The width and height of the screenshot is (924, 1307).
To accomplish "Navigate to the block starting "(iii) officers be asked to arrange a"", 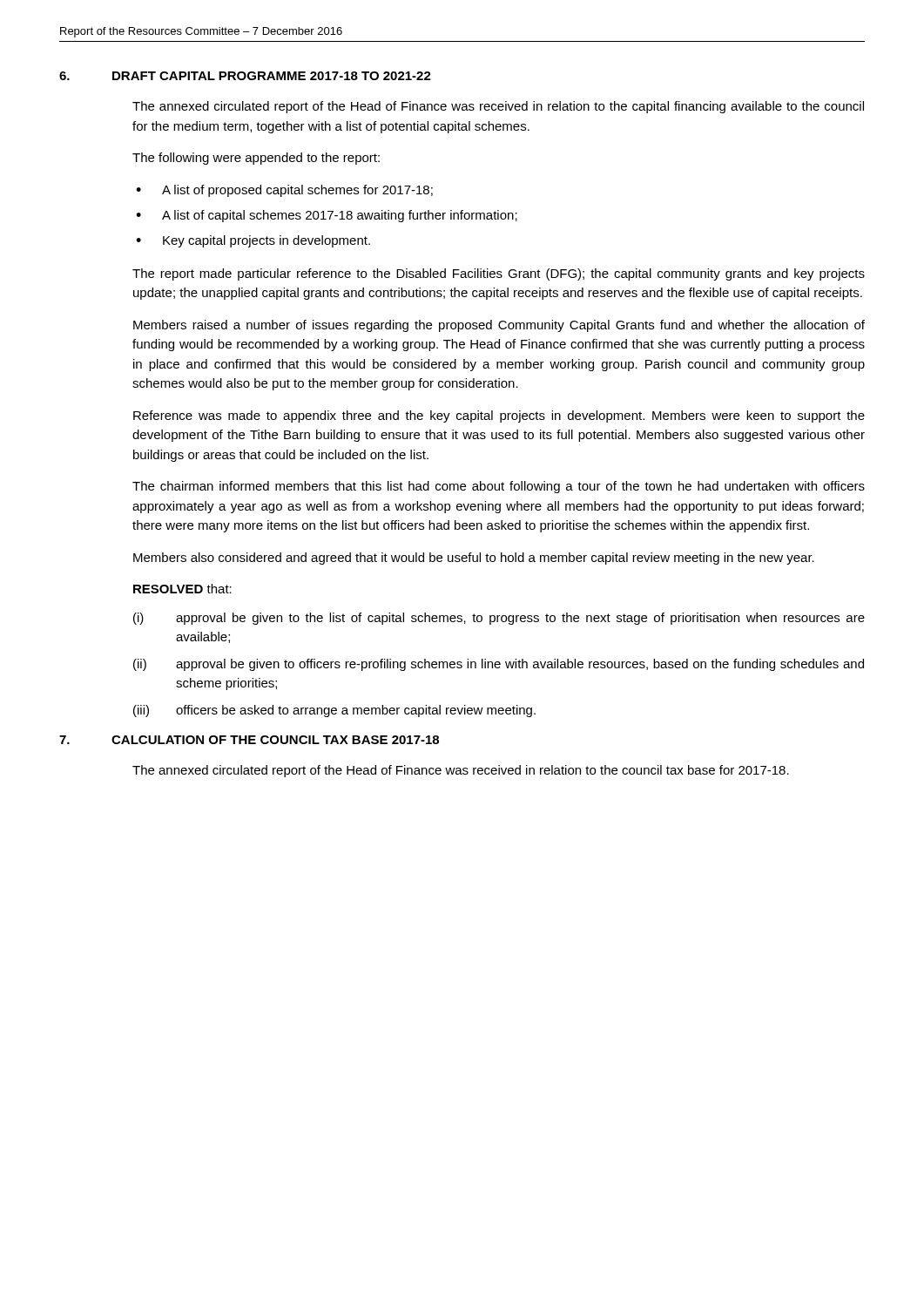I will (x=499, y=710).
